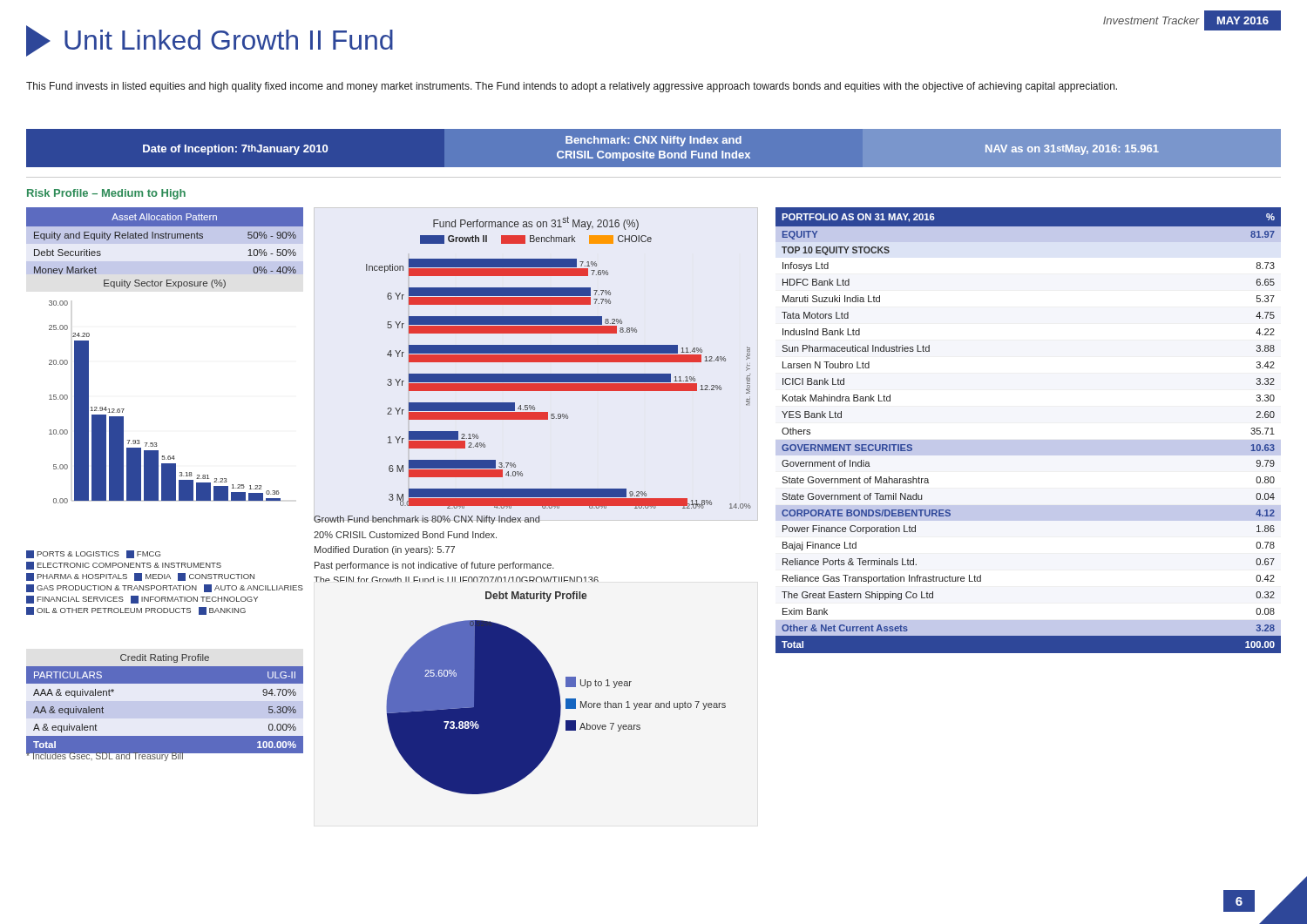Locate the element starting "This Fund invests in"
This screenshot has height=924, width=1307.
click(572, 86)
